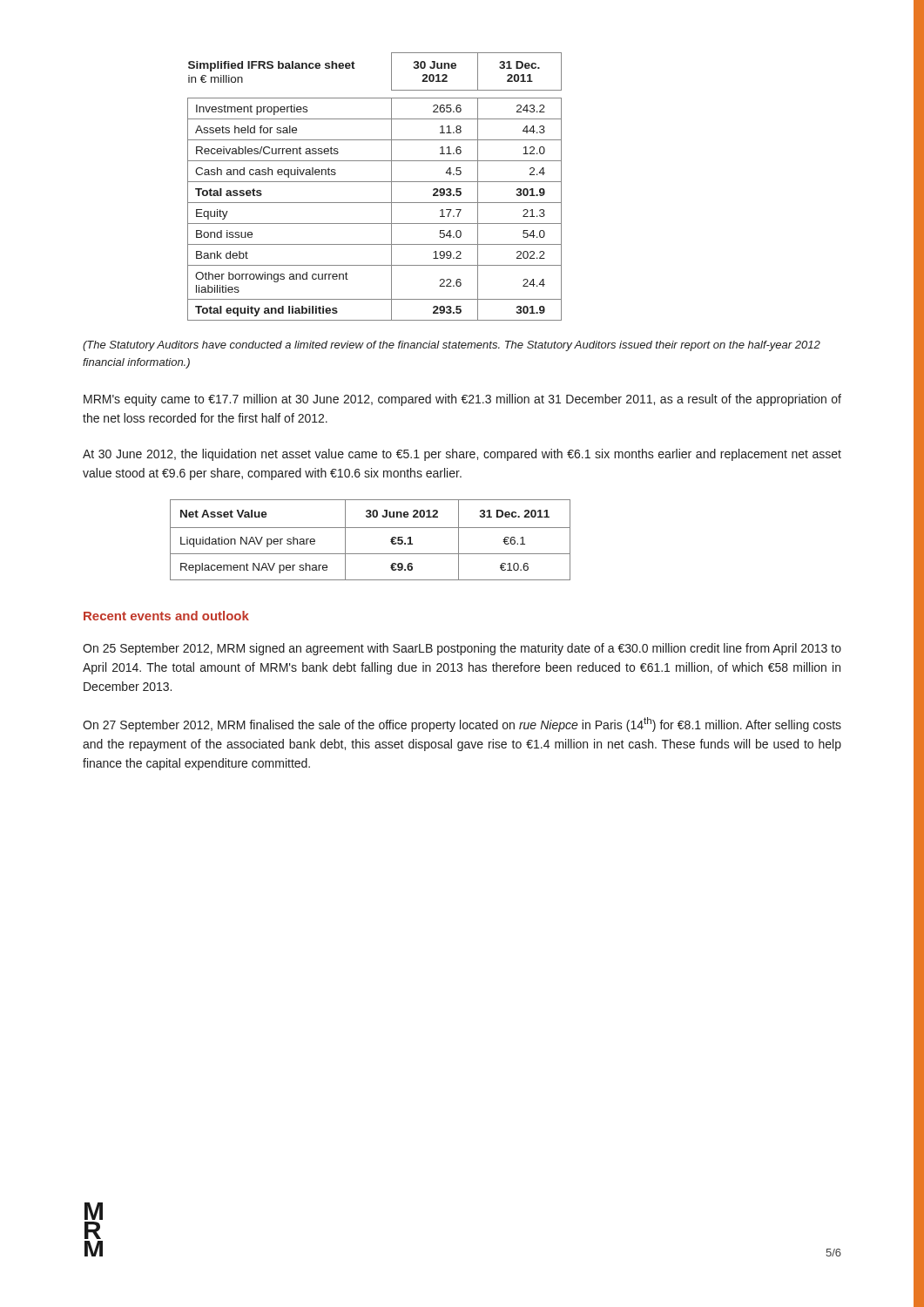Locate the passage starting "(The Statutory Auditors have conducted"
Image resolution: width=924 pixels, height=1307 pixels.
(x=451, y=353)
